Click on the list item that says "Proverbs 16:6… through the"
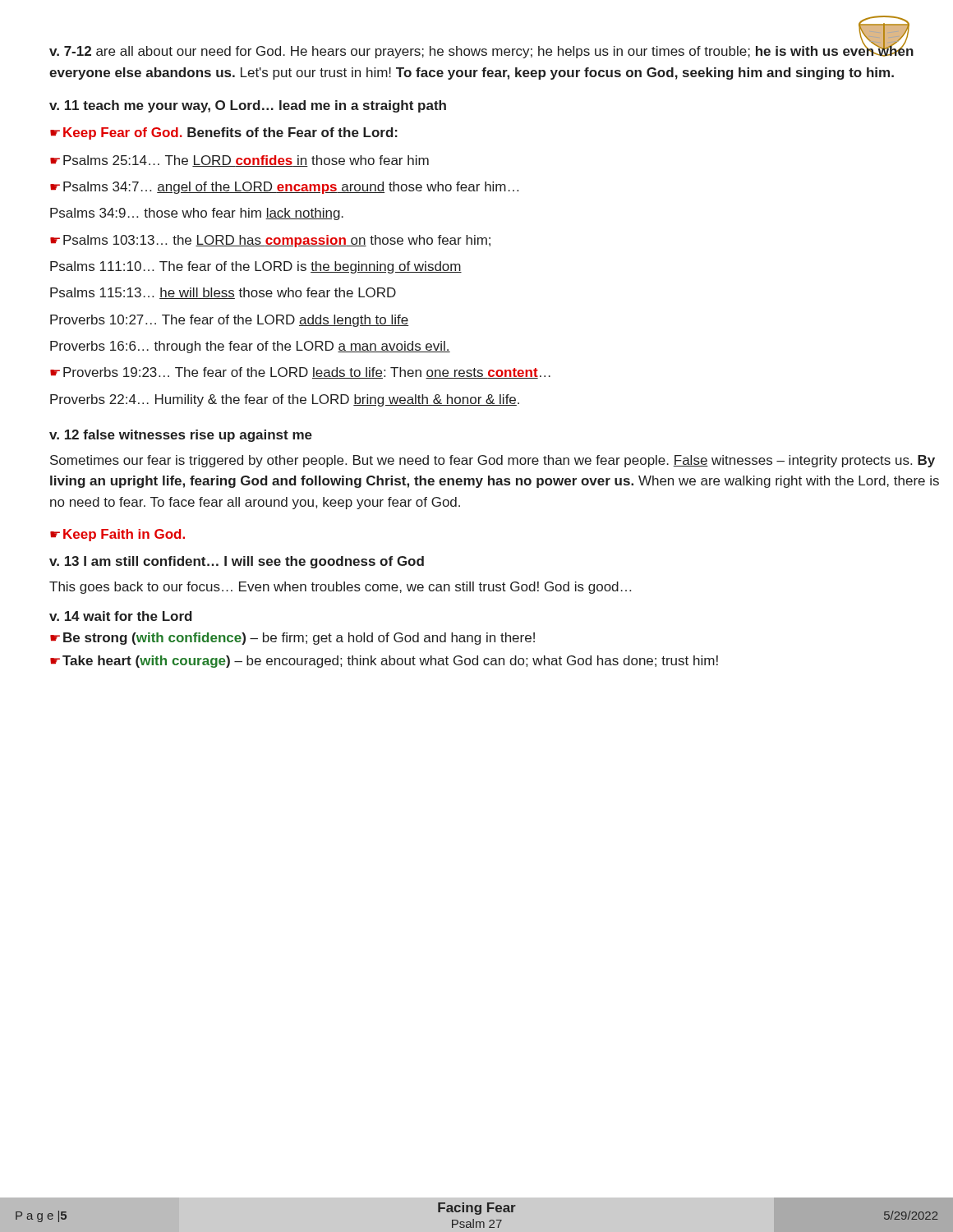 tap(250, 346)
